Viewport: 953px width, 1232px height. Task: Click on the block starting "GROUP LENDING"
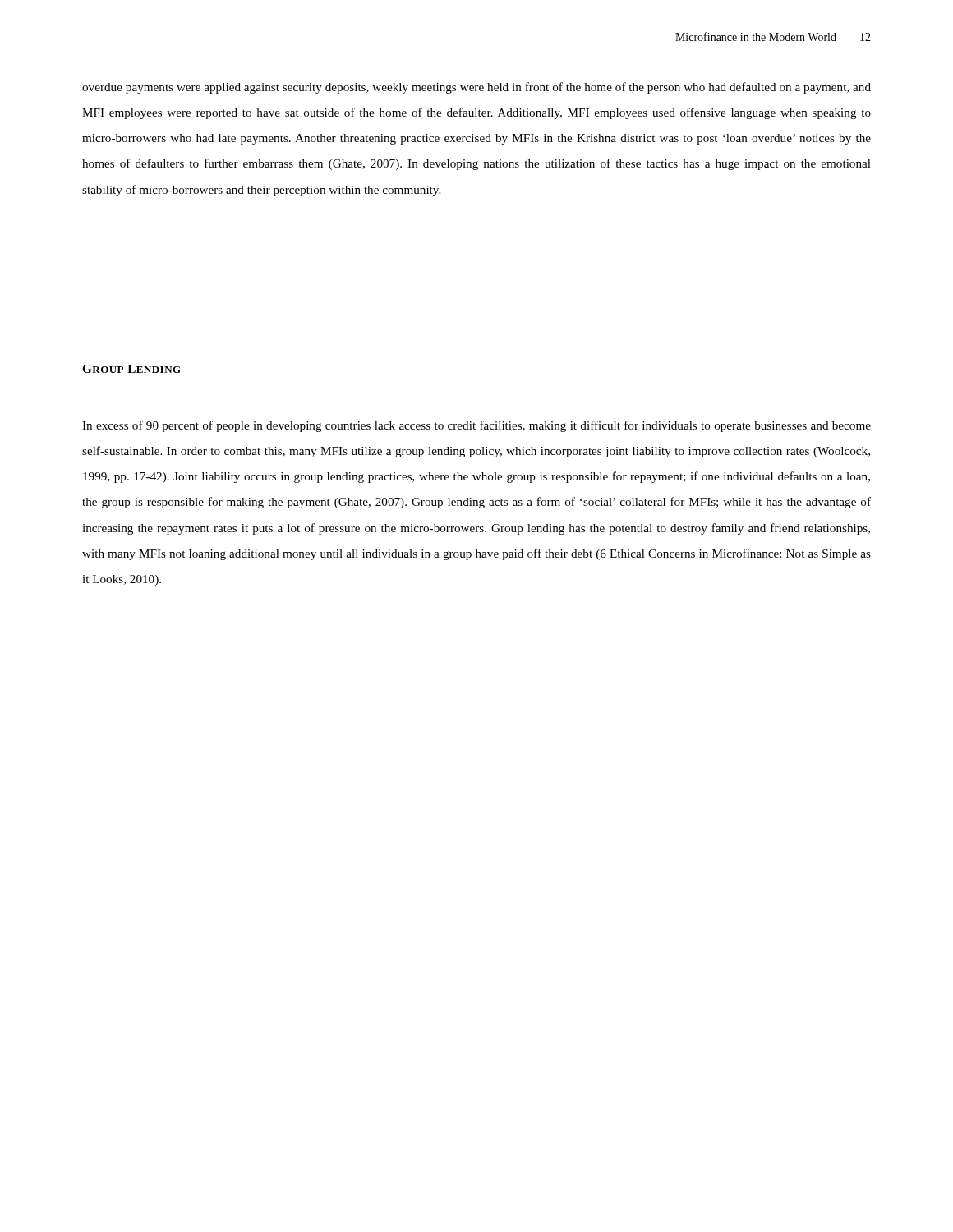pos(132,368)
